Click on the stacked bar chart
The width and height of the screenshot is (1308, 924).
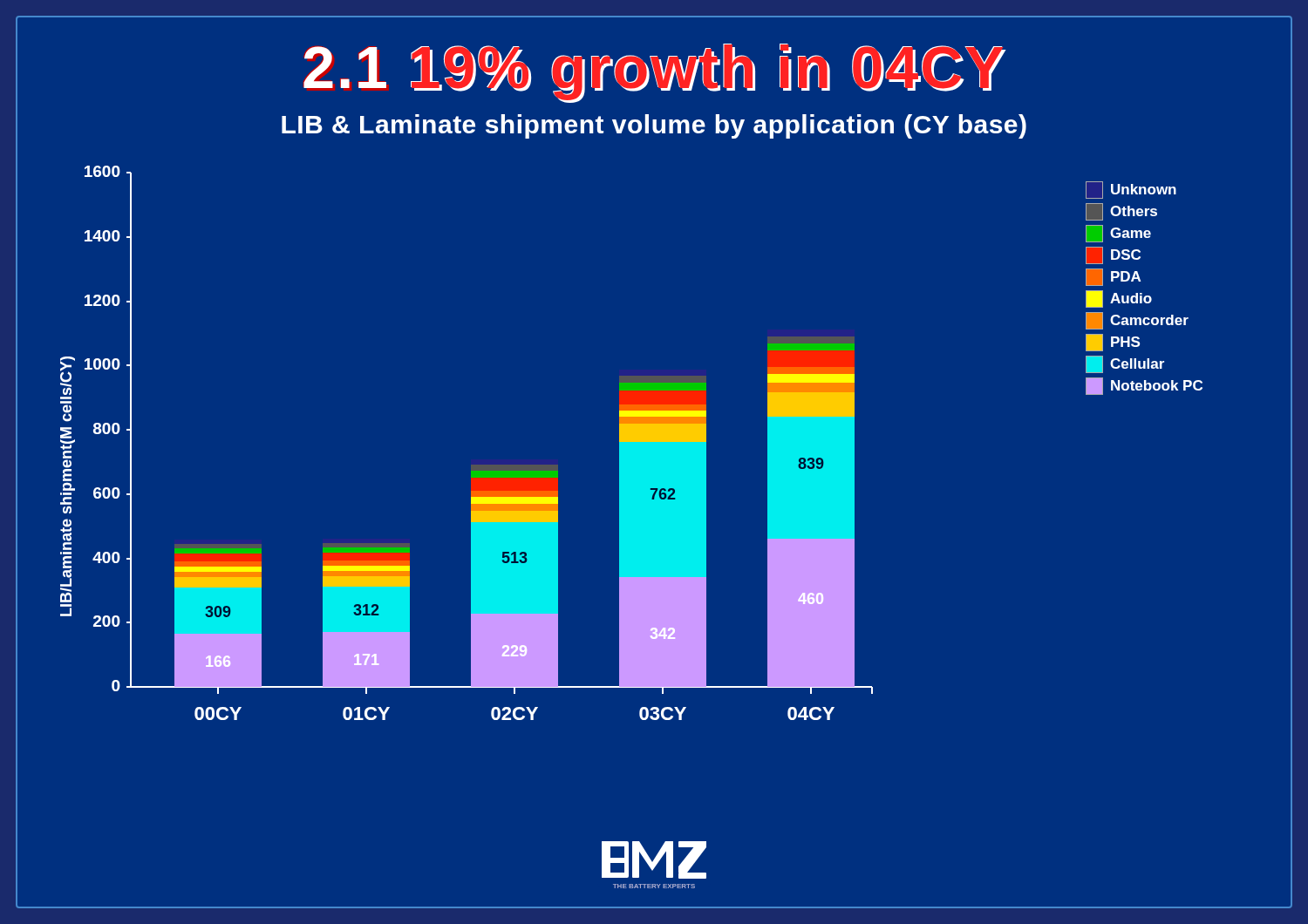[565, 471]
